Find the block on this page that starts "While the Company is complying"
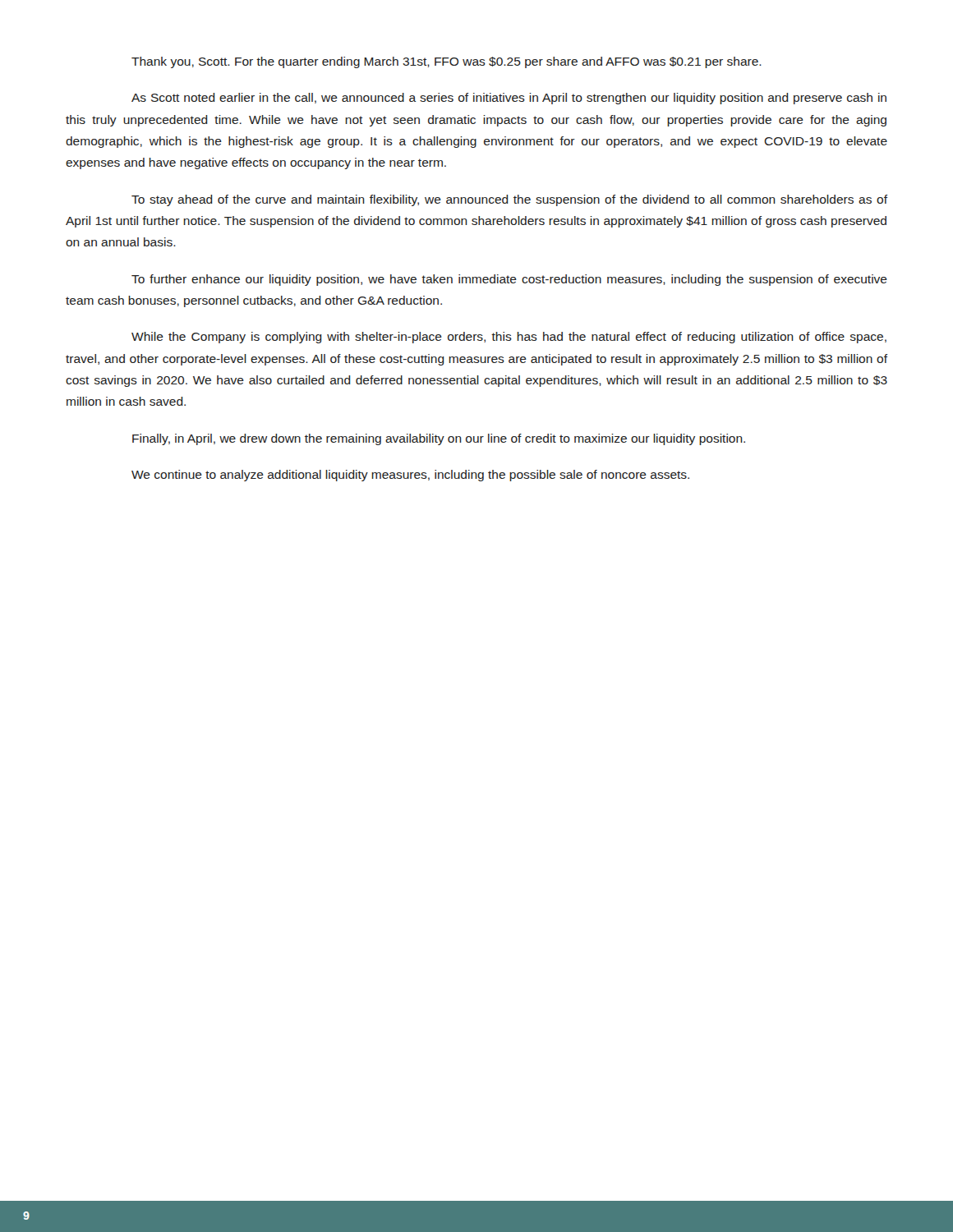The width and height of the screenshot is (953, 1232). (x=476, y=369)
